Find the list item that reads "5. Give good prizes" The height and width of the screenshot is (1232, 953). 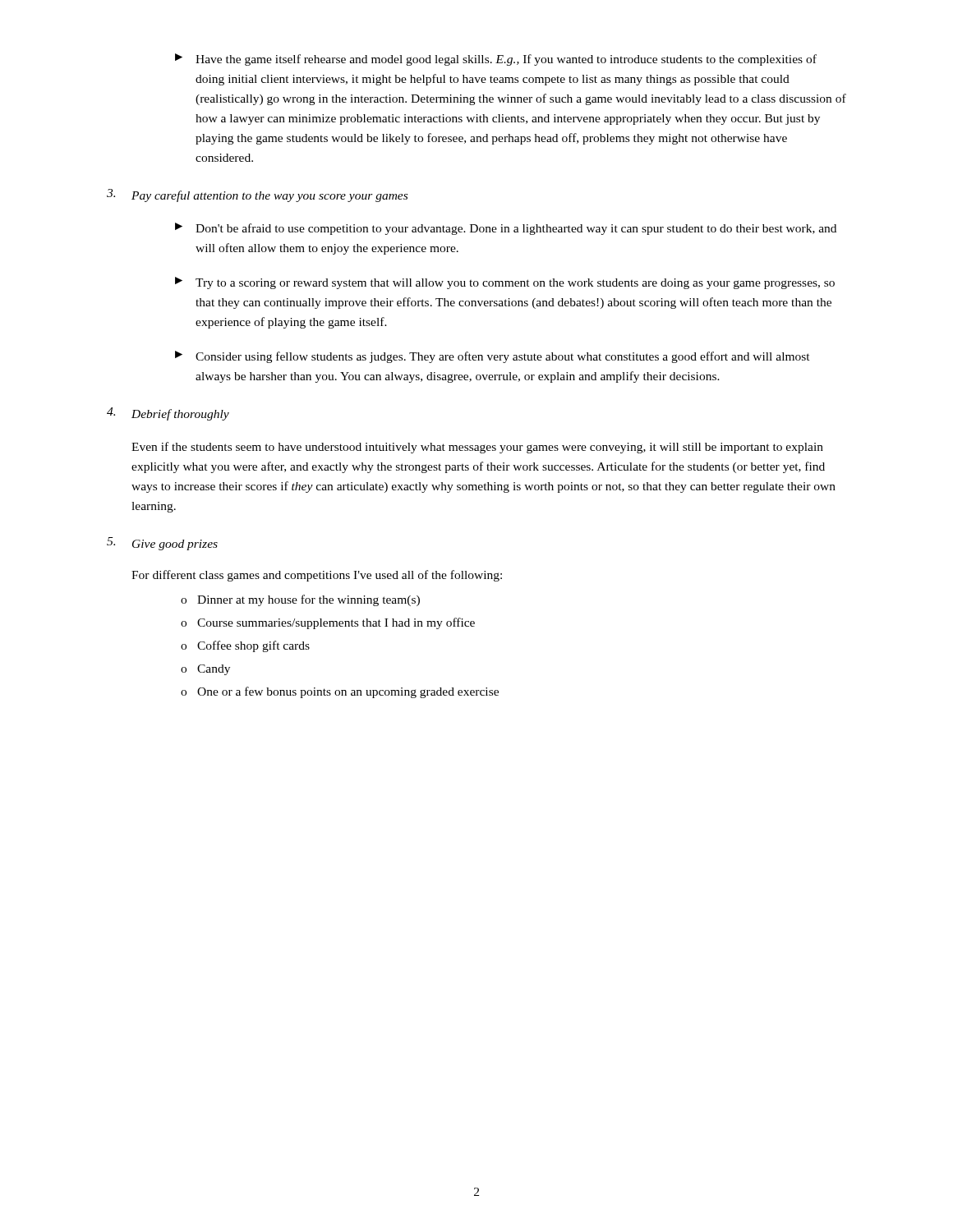point(162,544)
